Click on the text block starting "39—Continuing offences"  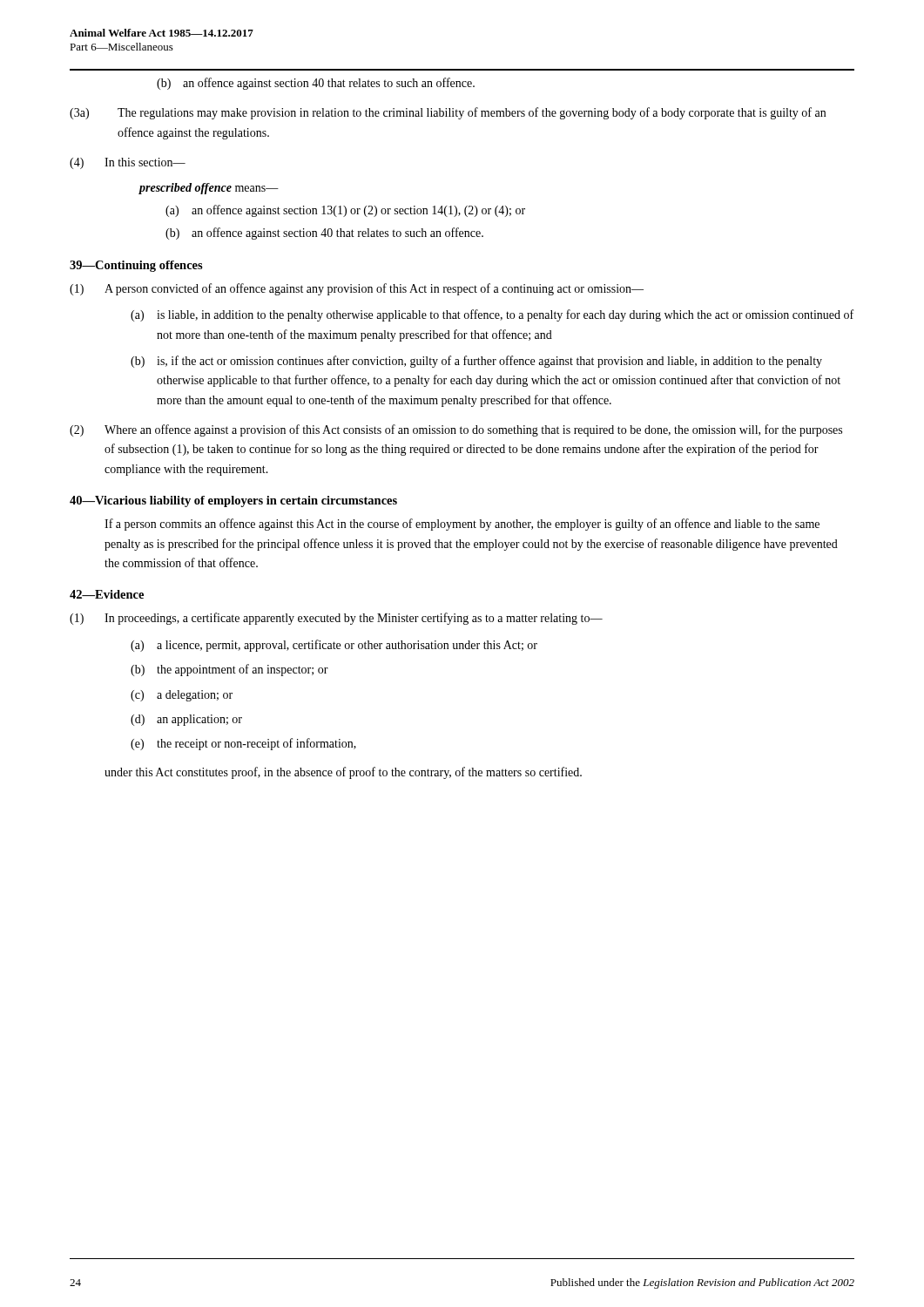(x=136, y=265)
